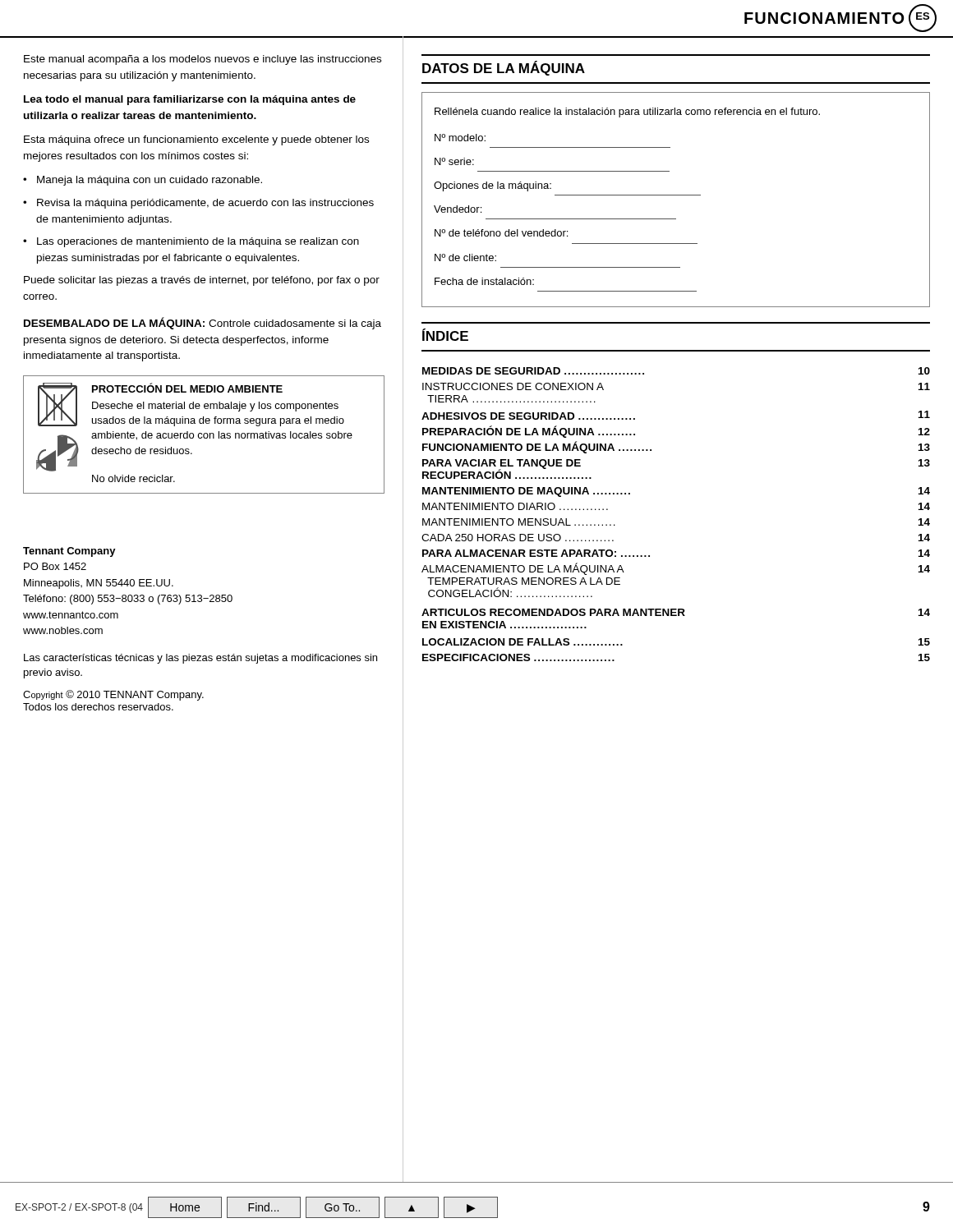Click on the text block that reads "Este manual acompaña a los modelos nuevos e"

point(202,67)
